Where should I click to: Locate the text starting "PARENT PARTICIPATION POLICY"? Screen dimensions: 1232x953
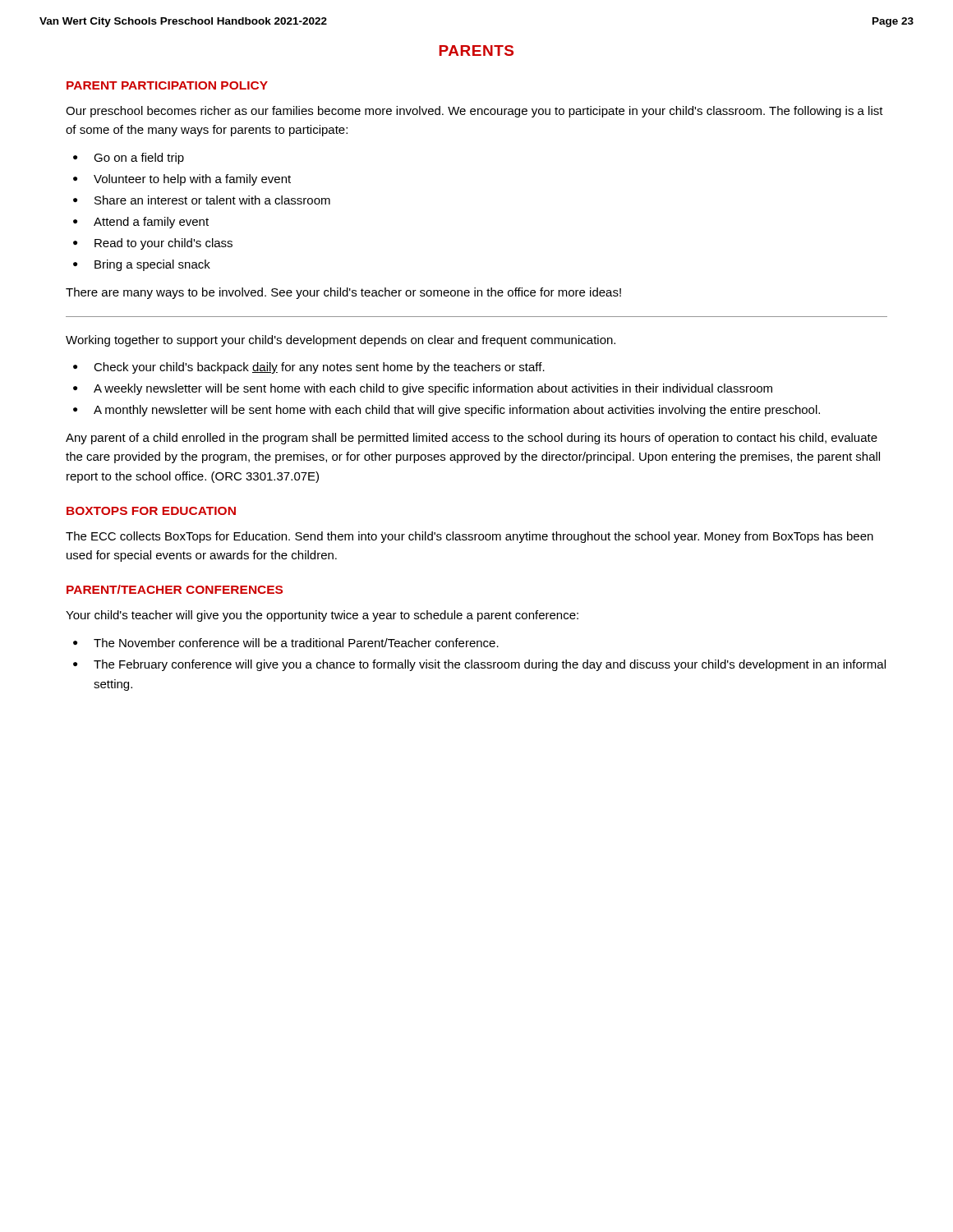click(x=167, y=85)
